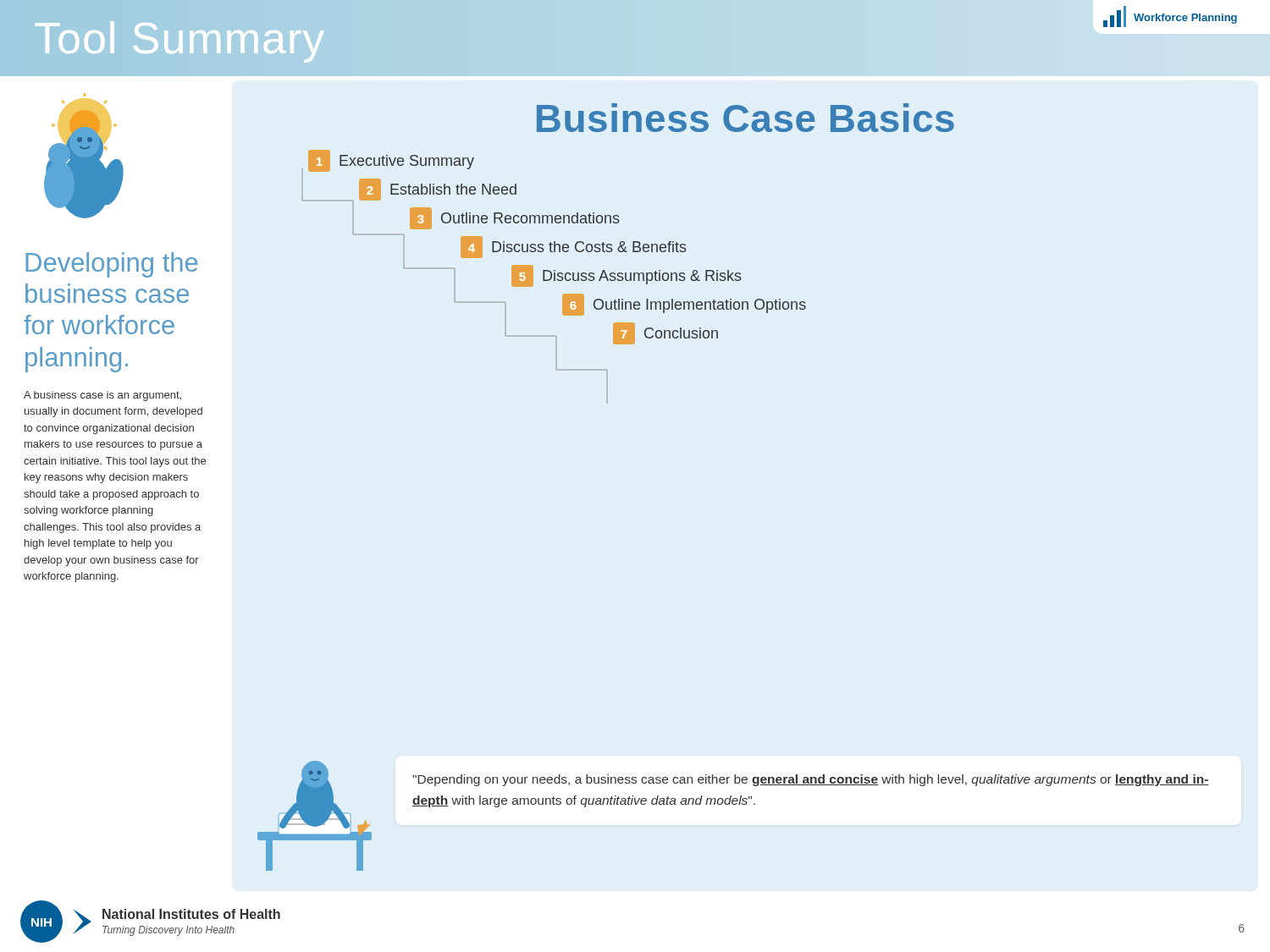
Task: Locate the list item that says "3 Outline Recommendations"
Action: [x=515, y=218]
